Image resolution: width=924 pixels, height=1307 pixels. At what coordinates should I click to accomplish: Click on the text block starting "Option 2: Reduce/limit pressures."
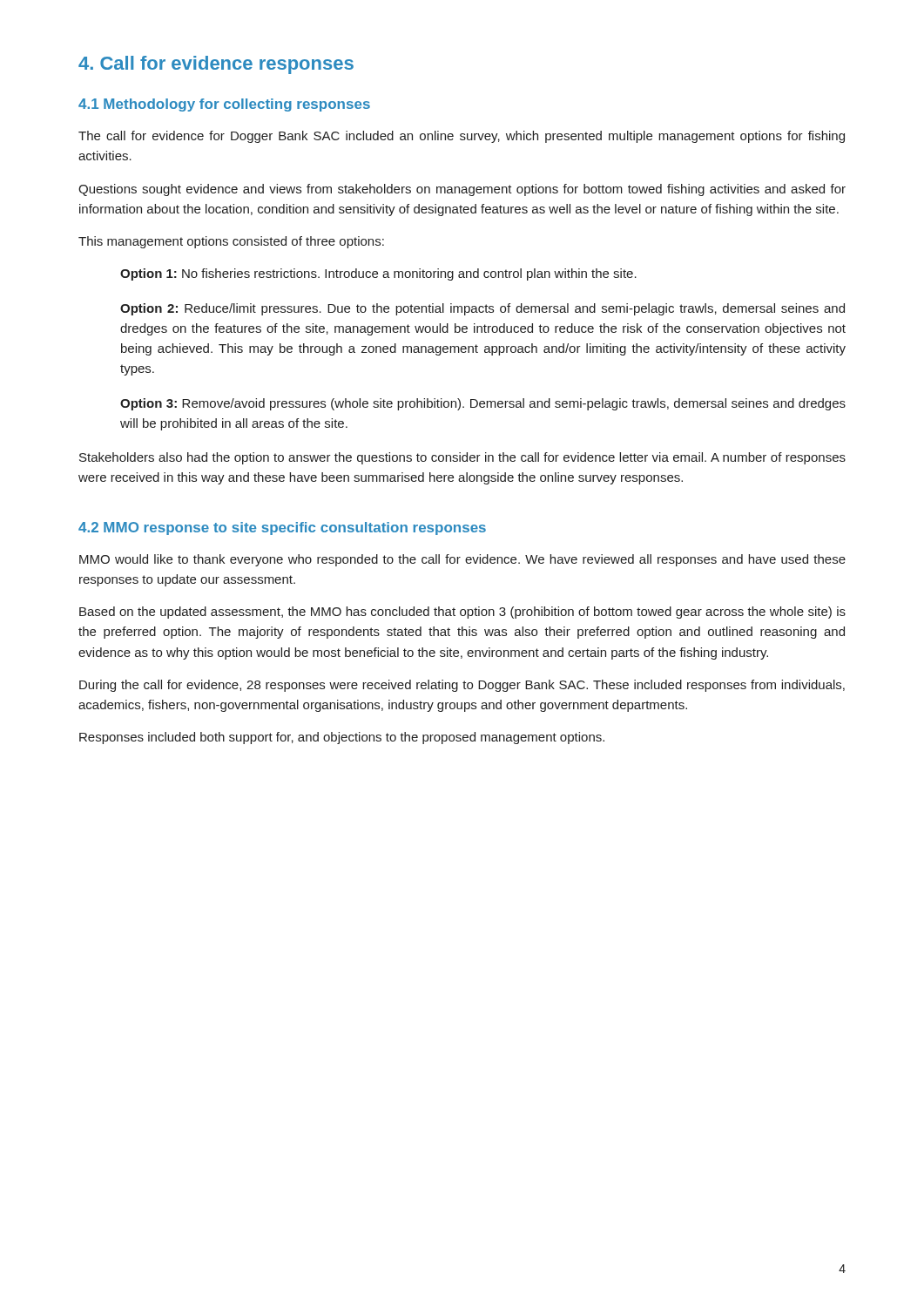click(x=483, y=338)
